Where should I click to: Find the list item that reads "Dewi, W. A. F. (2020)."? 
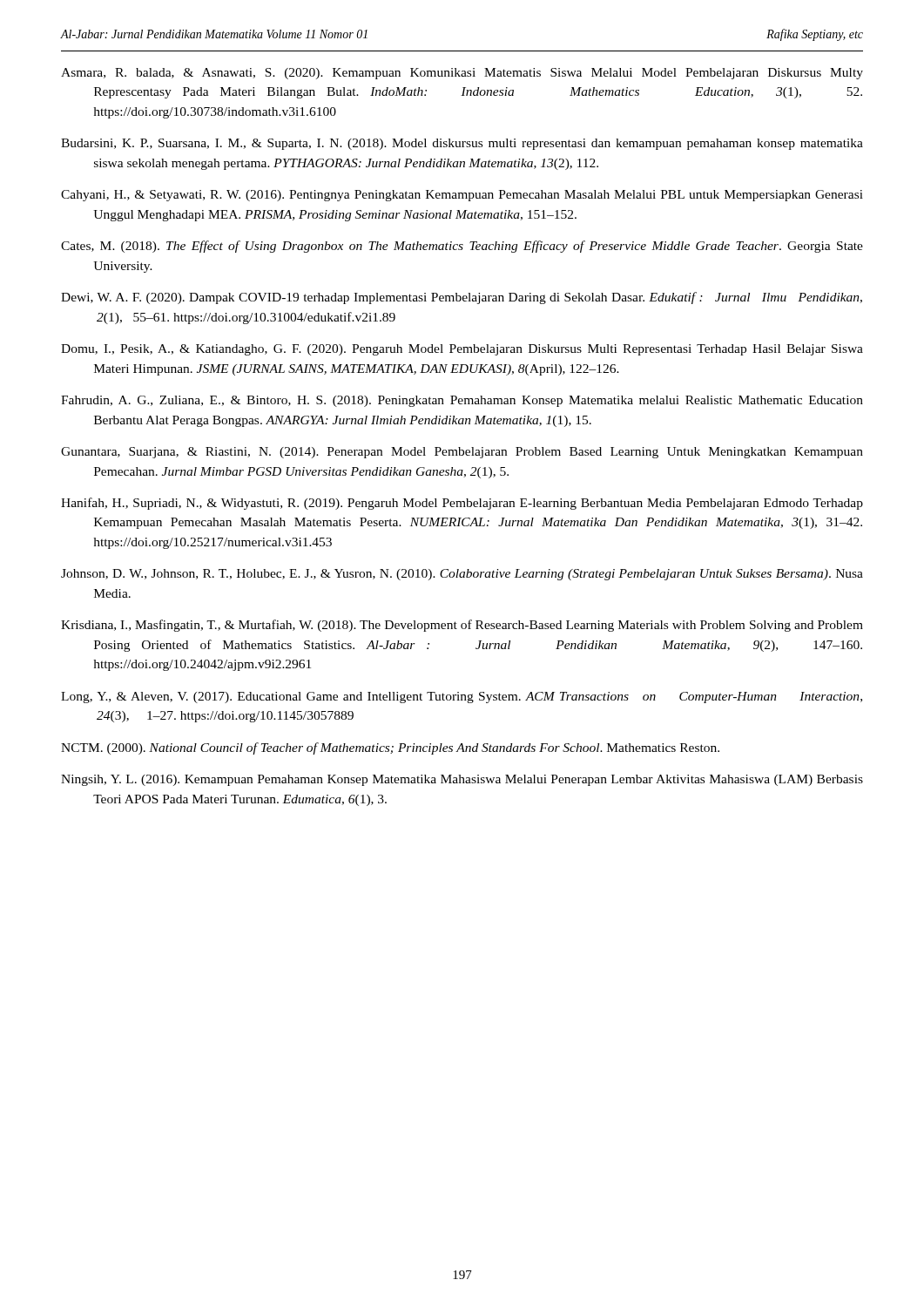462,307
